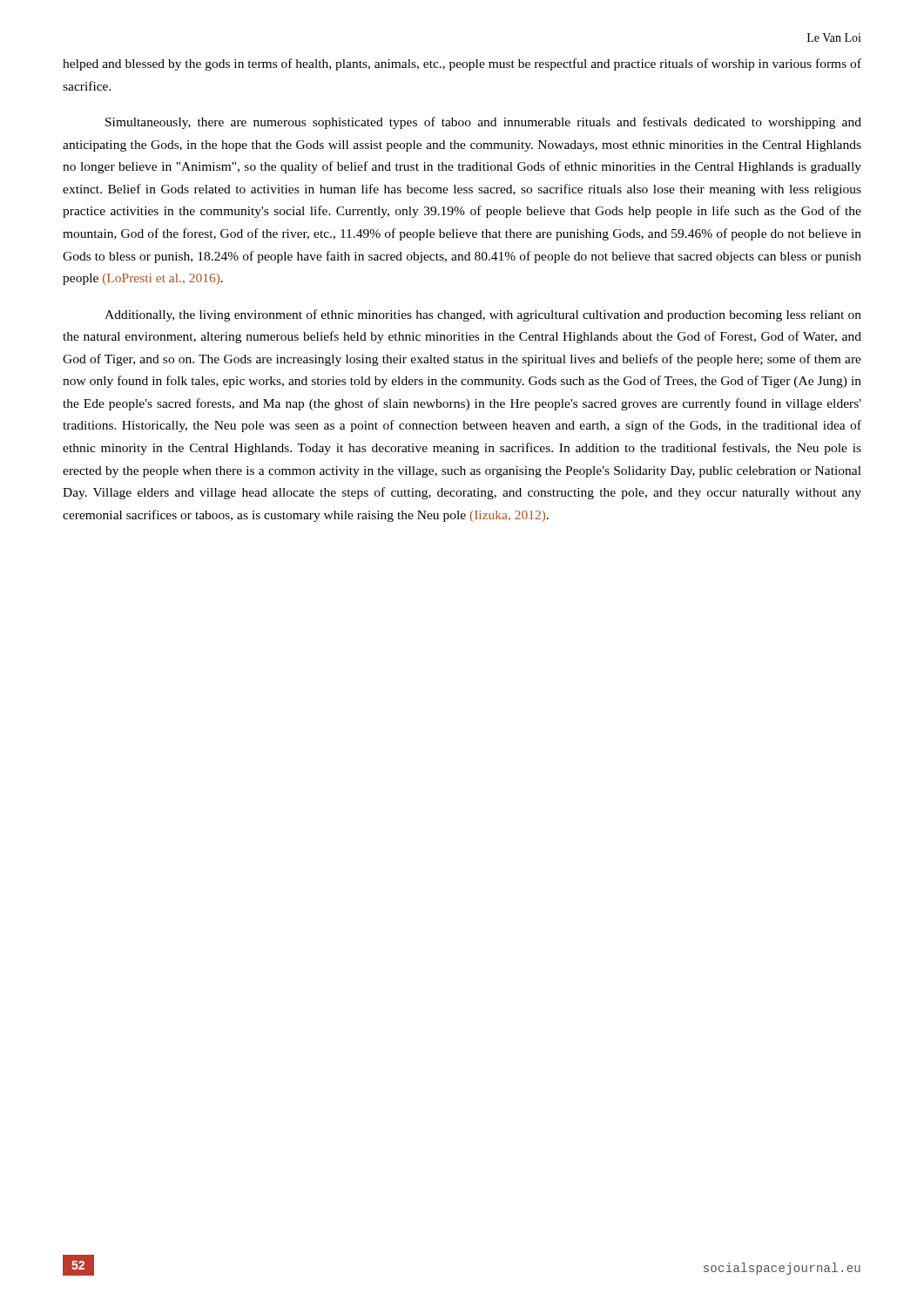The image size is (924, 1307).
Task: Where is the passage that starts "helped and blessed by"?
Action: [x=462, y=74]
